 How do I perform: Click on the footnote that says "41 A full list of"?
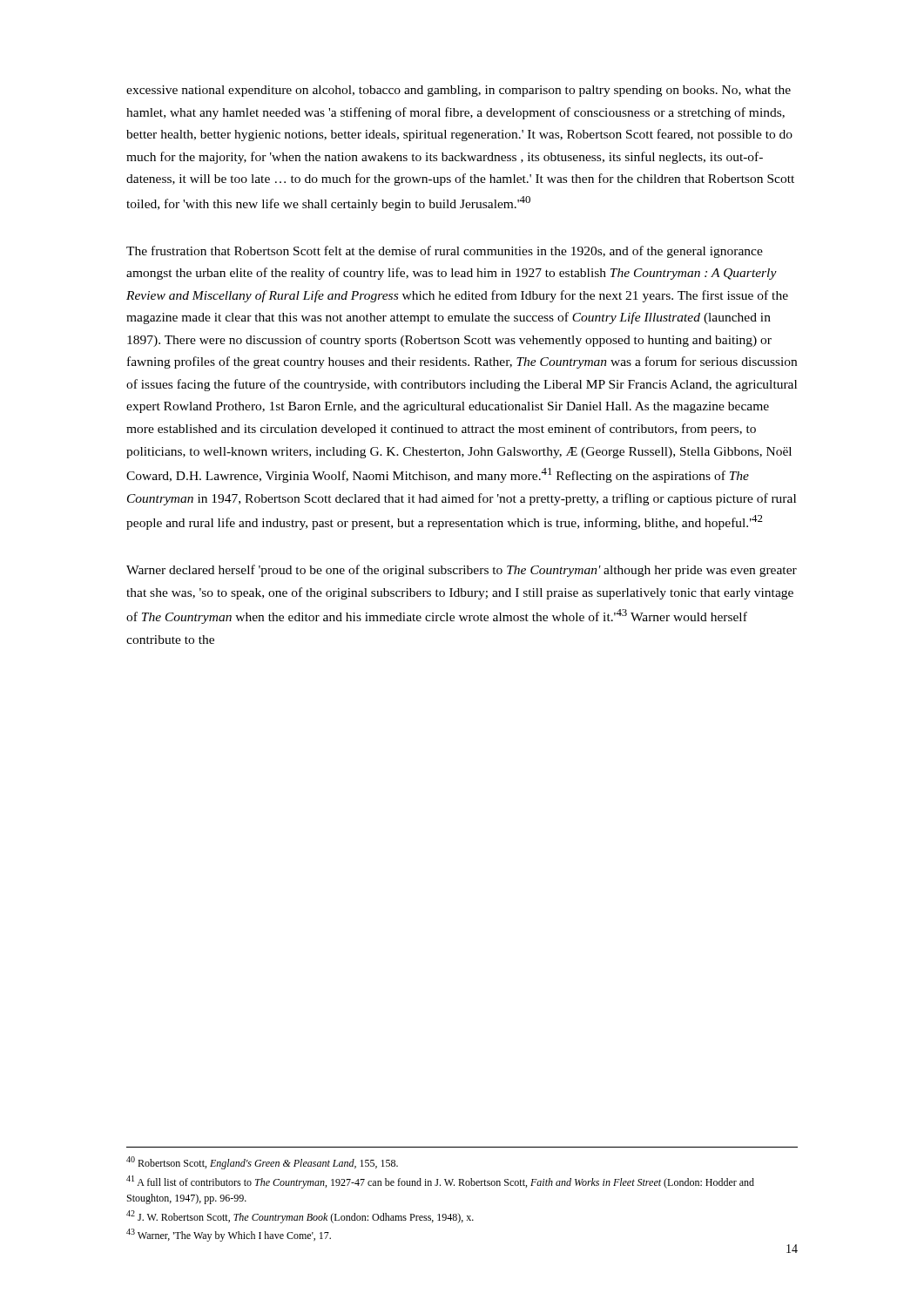(x=440, y=1189)
